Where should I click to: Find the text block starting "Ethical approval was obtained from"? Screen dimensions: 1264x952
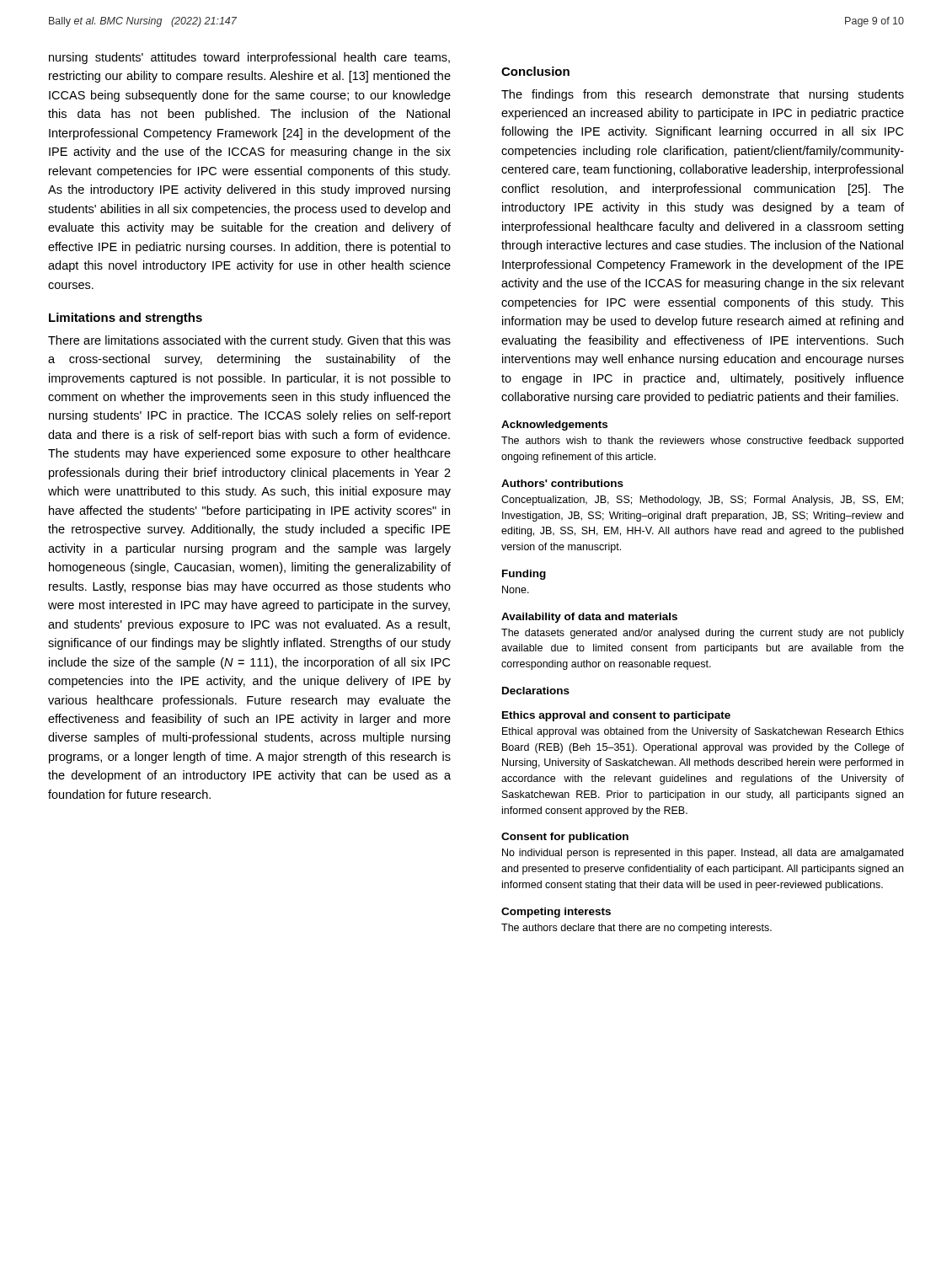(703, 771)
